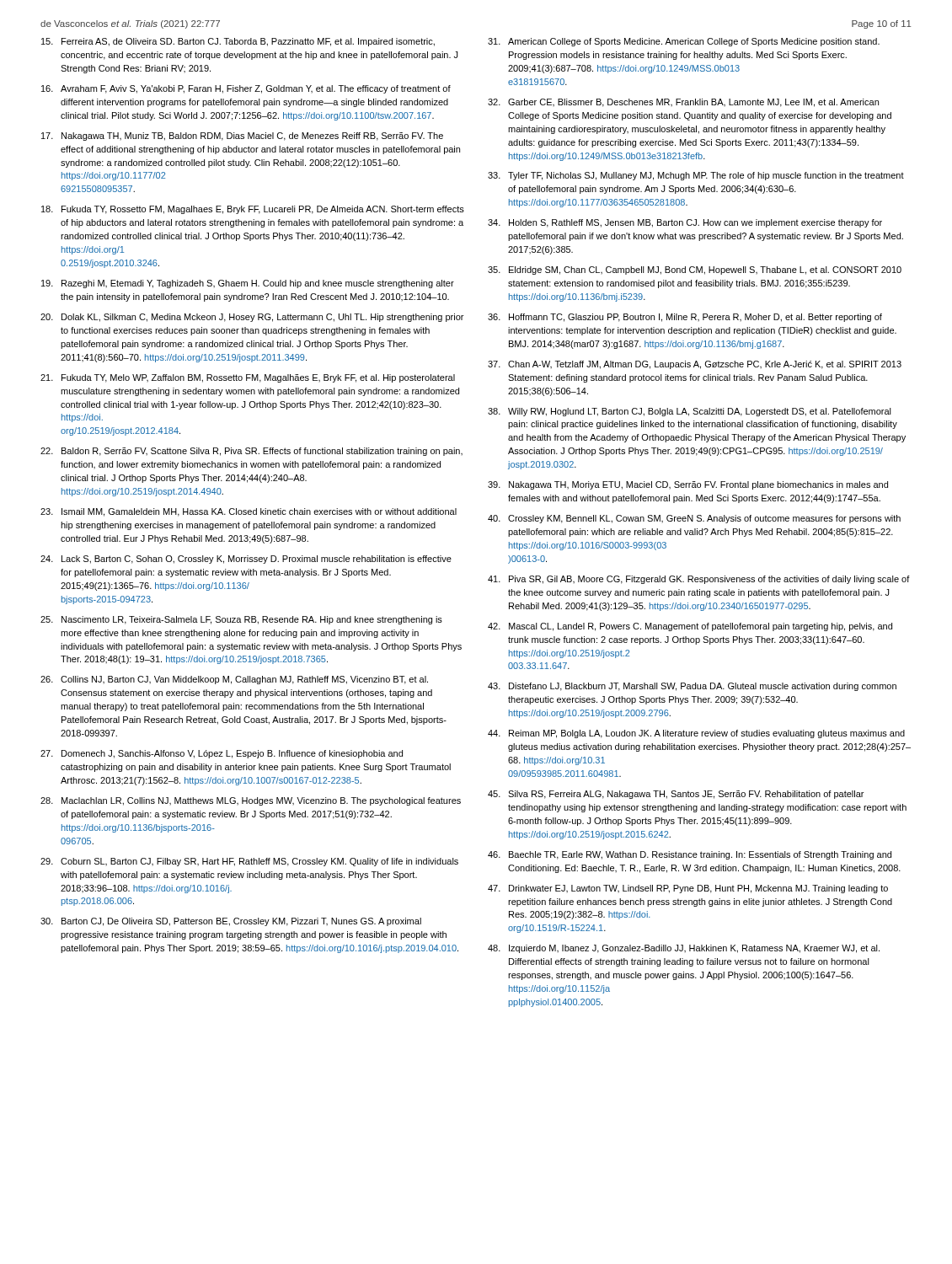Locate the passage starting "36. Hoffmann TC, Glasziou PP,"

pyautogui.click(x=700, y=331)
